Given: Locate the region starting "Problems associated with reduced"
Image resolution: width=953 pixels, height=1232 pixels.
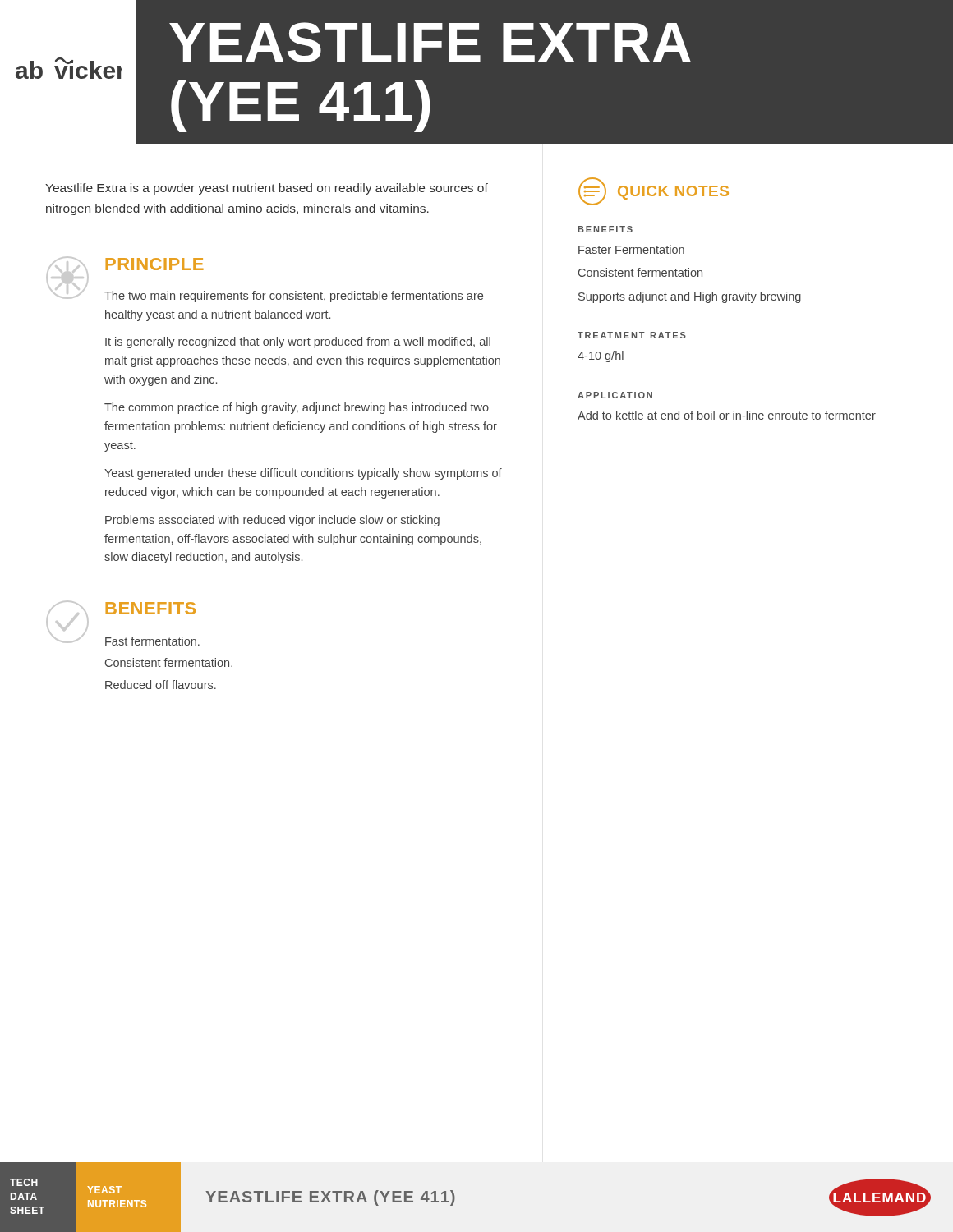Looking at the screenshot, I should (x=293, y=538).
